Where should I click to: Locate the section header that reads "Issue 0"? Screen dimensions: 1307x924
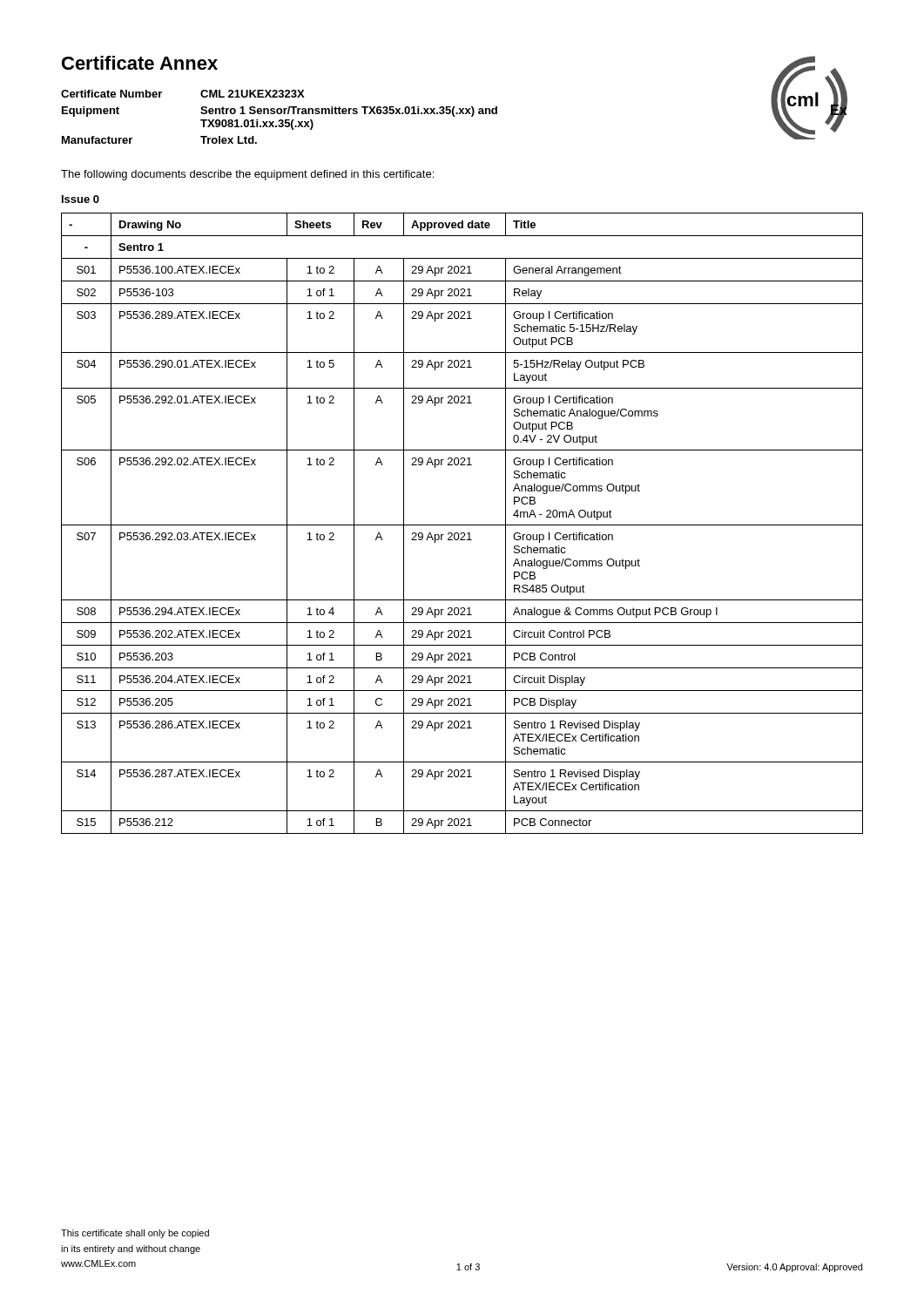click(x=80, y=199)
